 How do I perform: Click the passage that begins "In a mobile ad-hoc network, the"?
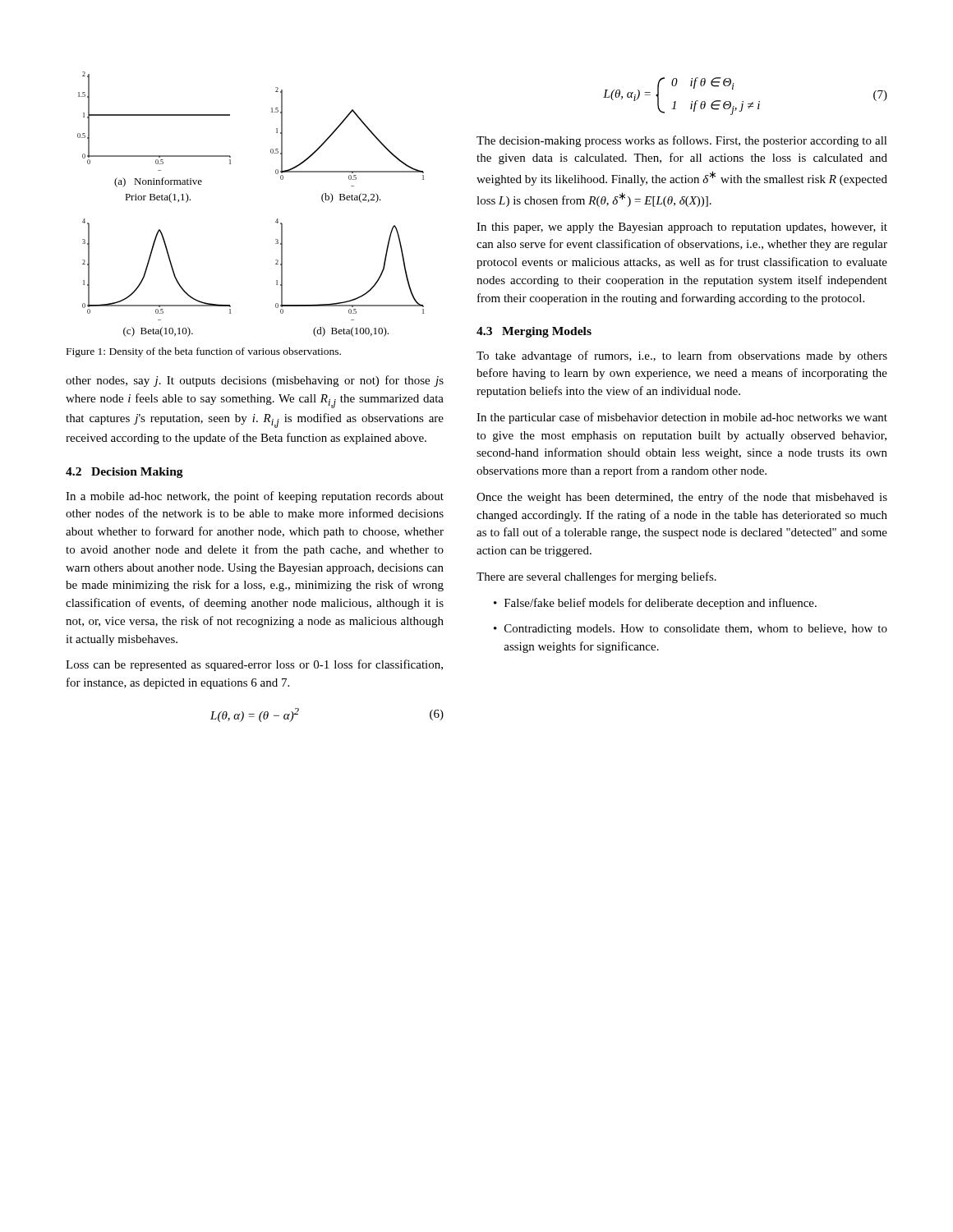[x=255, y=567]
